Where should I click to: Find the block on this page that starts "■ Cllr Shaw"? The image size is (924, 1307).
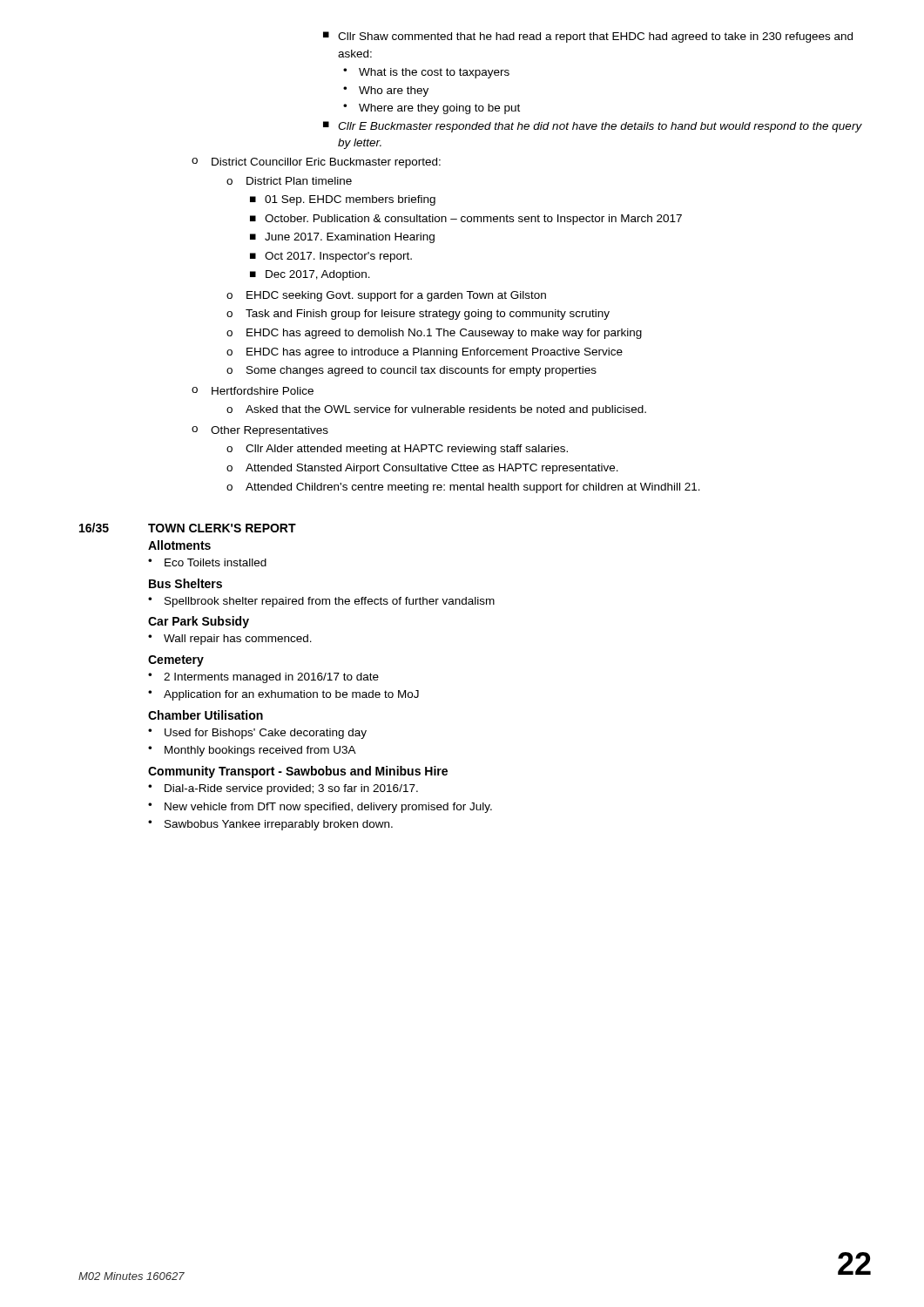pos(588,37)
